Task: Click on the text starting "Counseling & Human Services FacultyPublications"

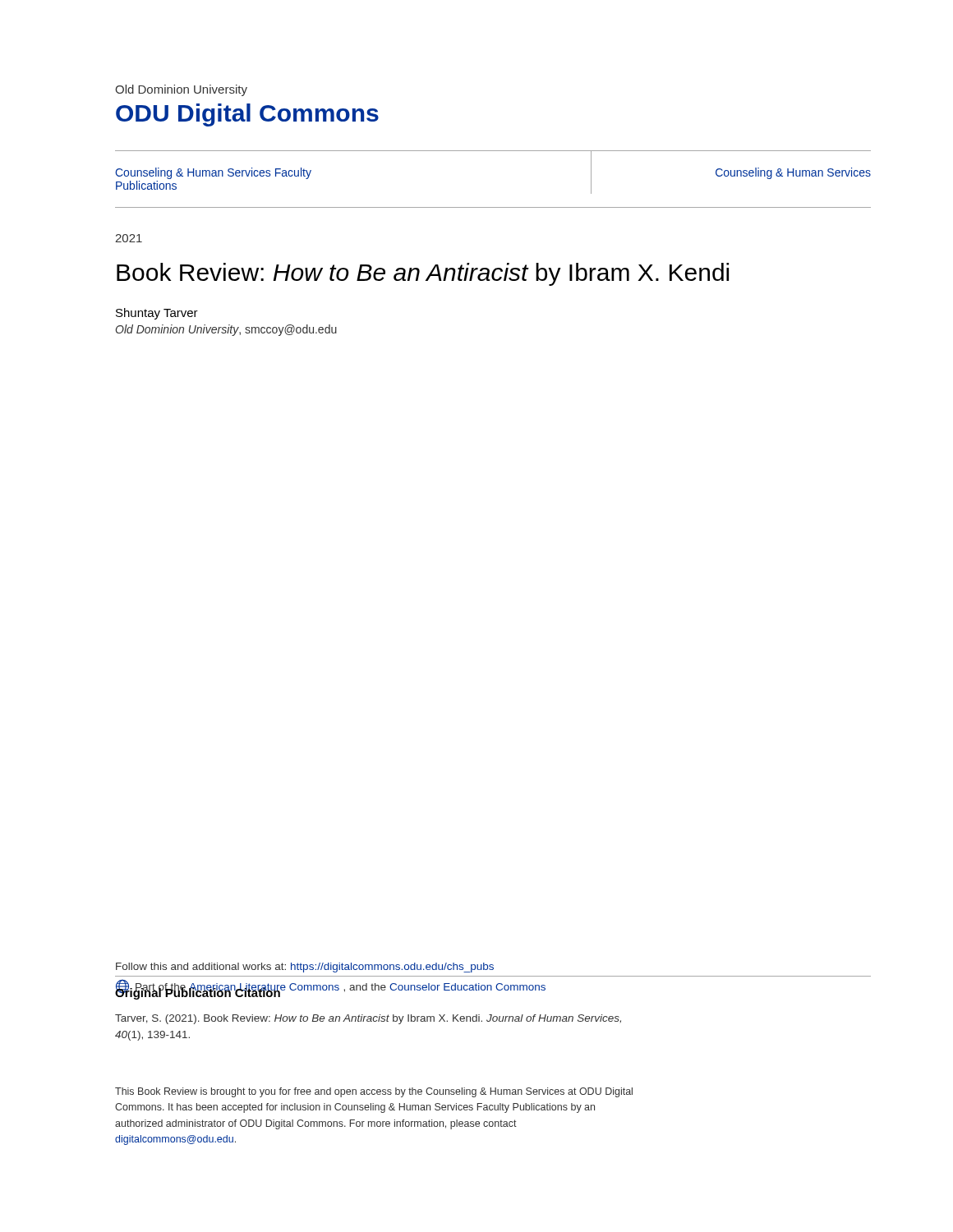Action: pyautogui.click(x=213, y=179)
